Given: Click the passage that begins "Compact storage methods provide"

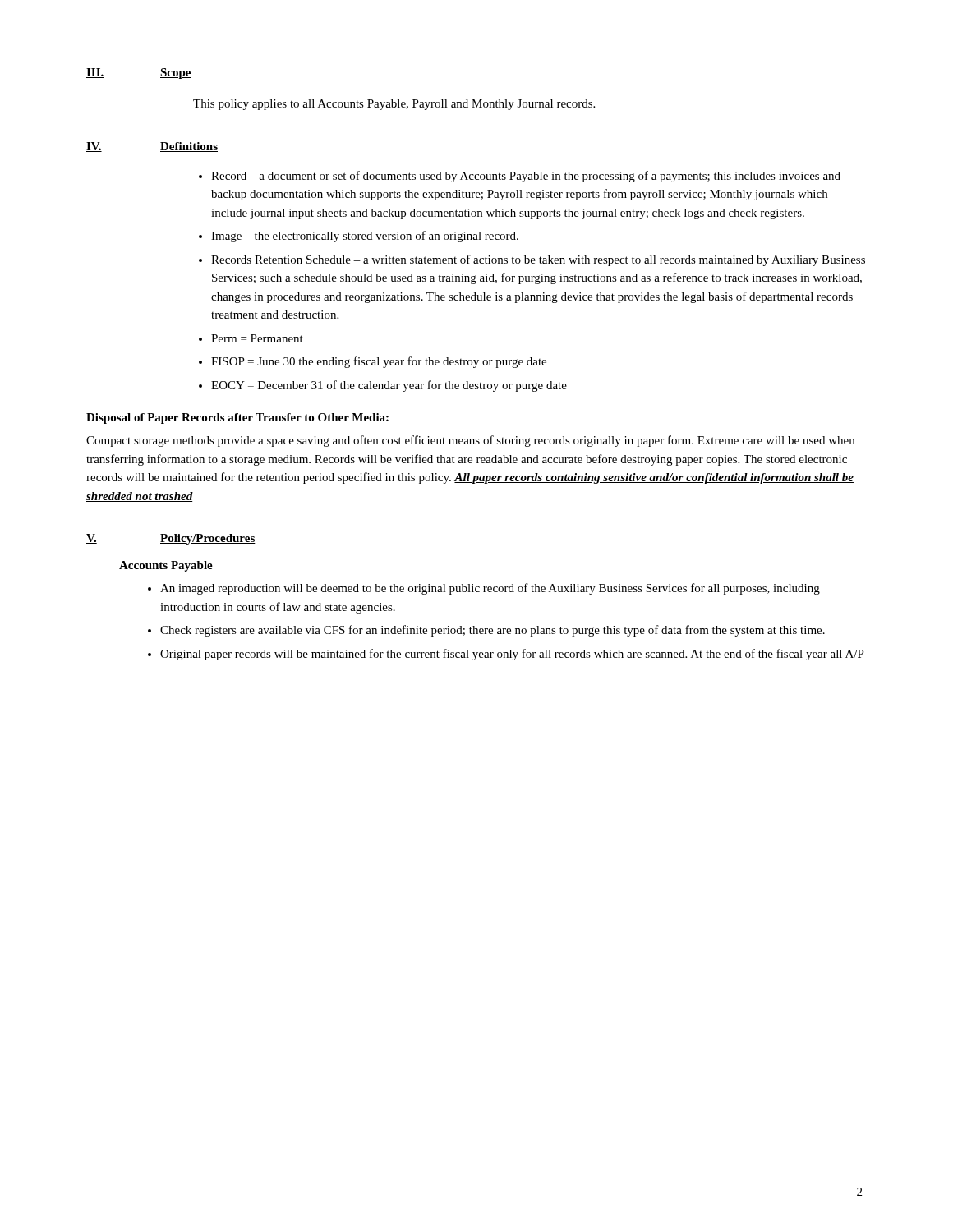Looking at the screenshot, I should point(471,468).
